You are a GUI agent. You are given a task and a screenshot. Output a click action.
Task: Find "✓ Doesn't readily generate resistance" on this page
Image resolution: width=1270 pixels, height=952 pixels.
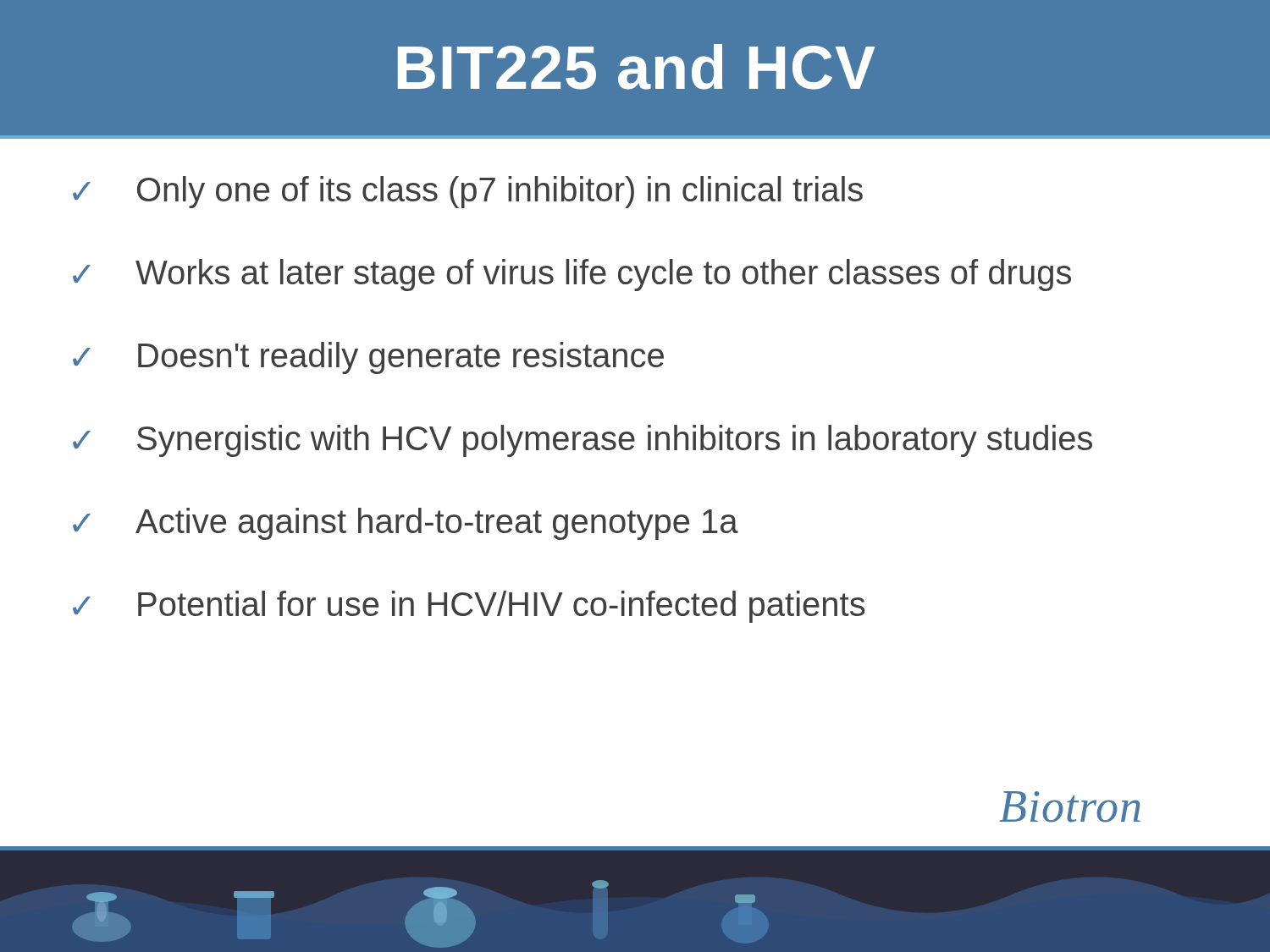click(366, 356)
